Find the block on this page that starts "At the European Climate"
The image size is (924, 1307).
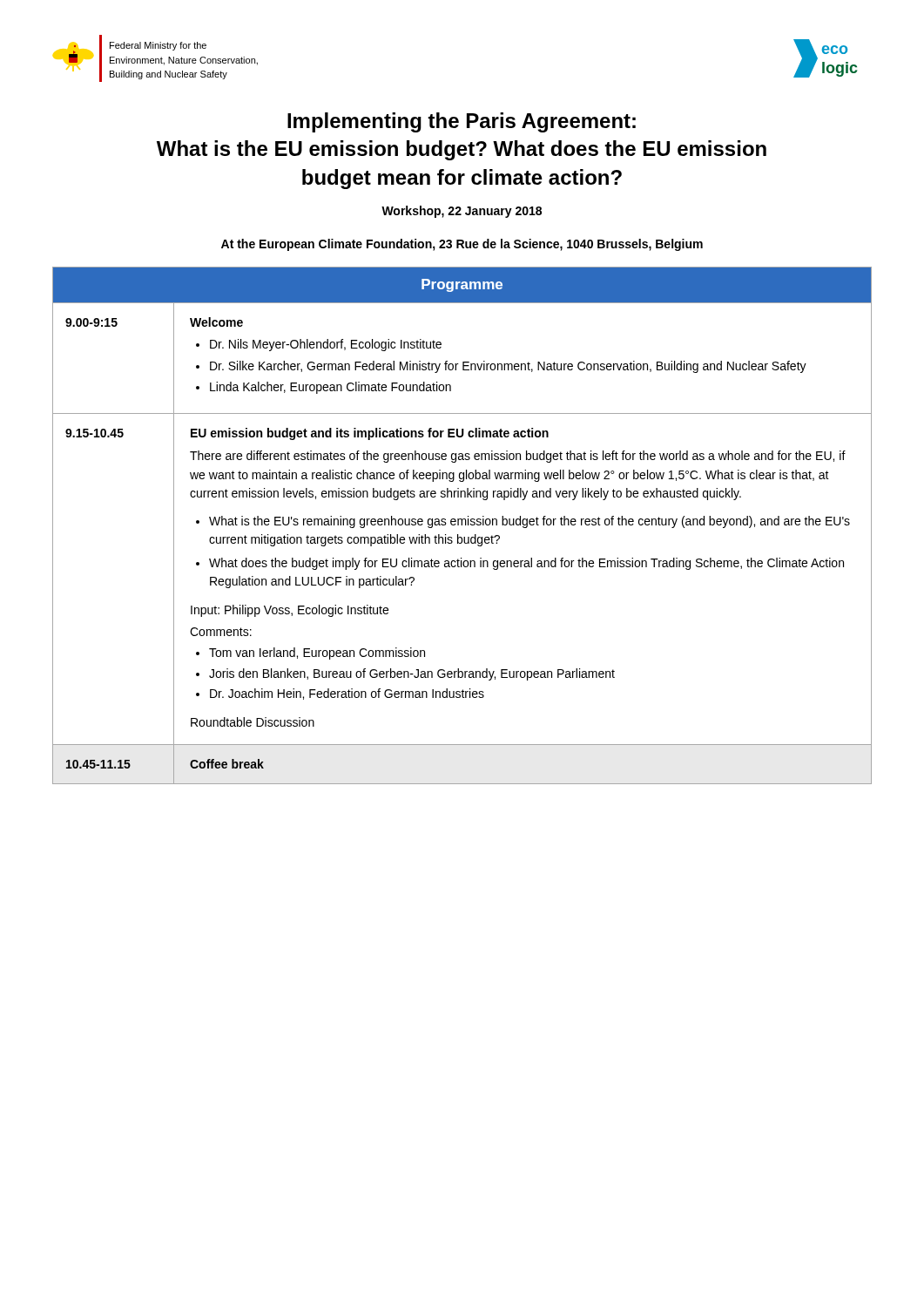coord(462,244)
